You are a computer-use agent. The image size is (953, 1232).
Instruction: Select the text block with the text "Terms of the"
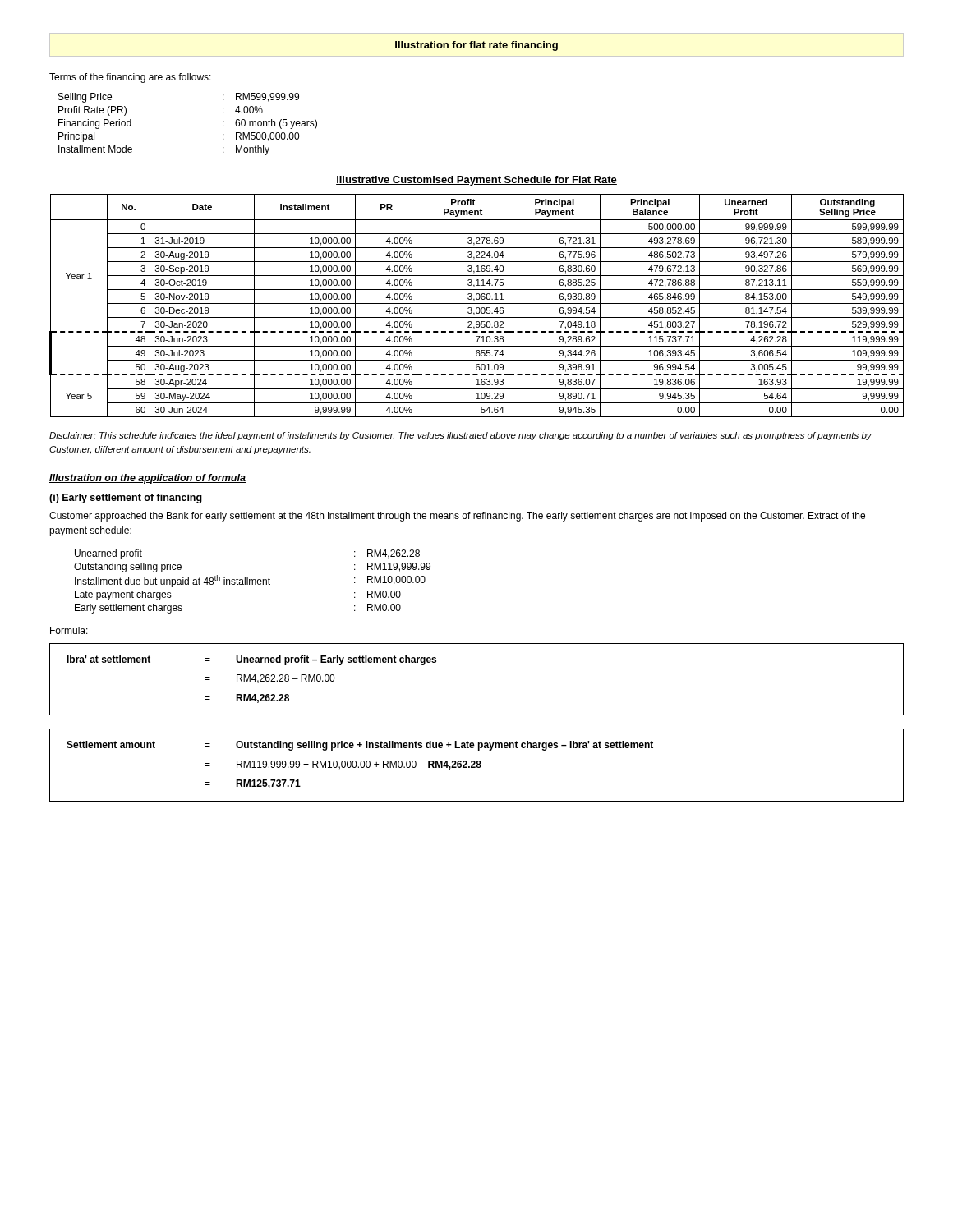point(130,77)
